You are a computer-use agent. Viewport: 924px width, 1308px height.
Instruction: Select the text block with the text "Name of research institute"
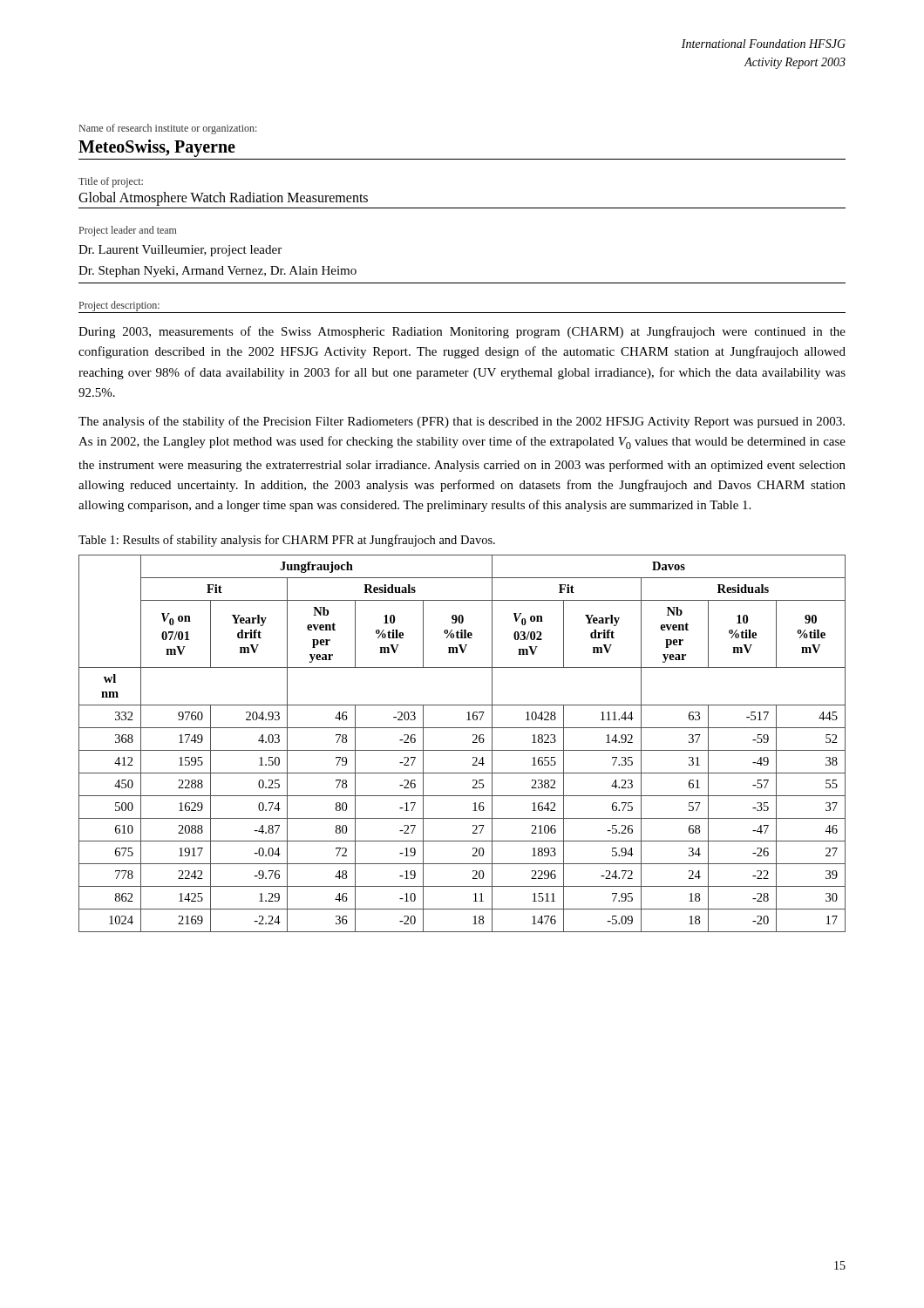coord(168,128)
